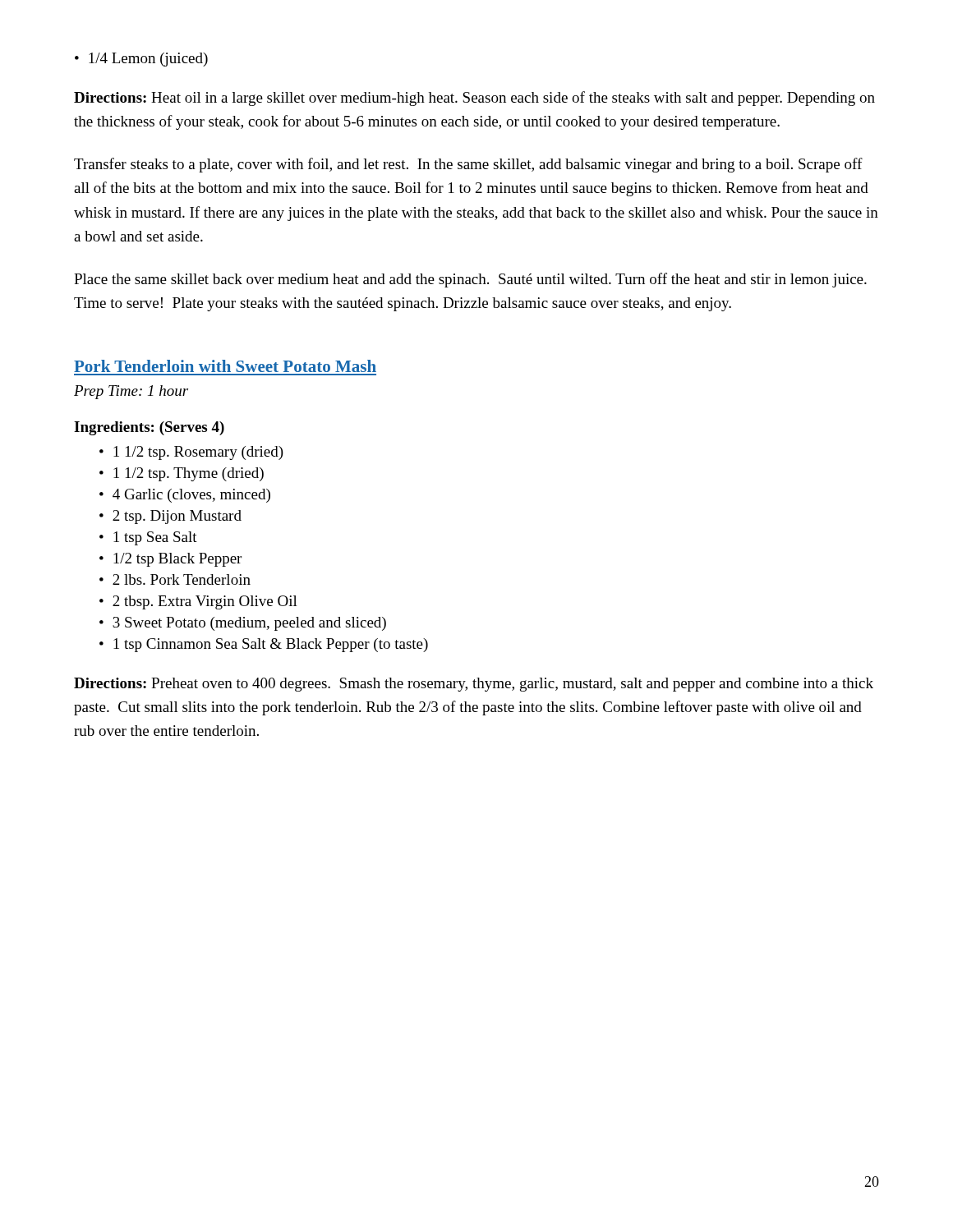Click on the list item that says "•1 1/2 tsp. Thyme (dried)"

coord(182,474)
